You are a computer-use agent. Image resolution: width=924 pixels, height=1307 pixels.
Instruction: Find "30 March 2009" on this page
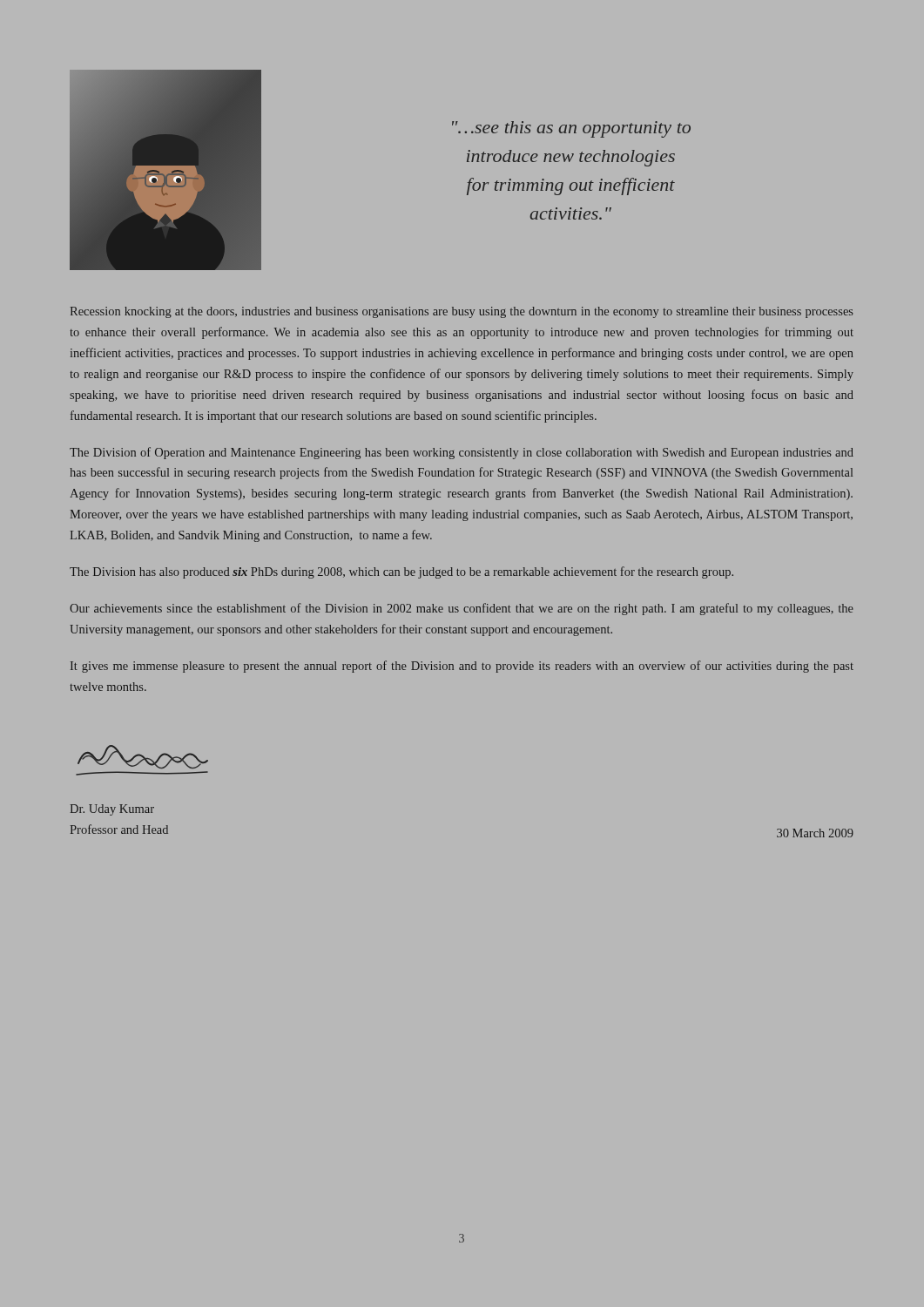pos(815,833)
